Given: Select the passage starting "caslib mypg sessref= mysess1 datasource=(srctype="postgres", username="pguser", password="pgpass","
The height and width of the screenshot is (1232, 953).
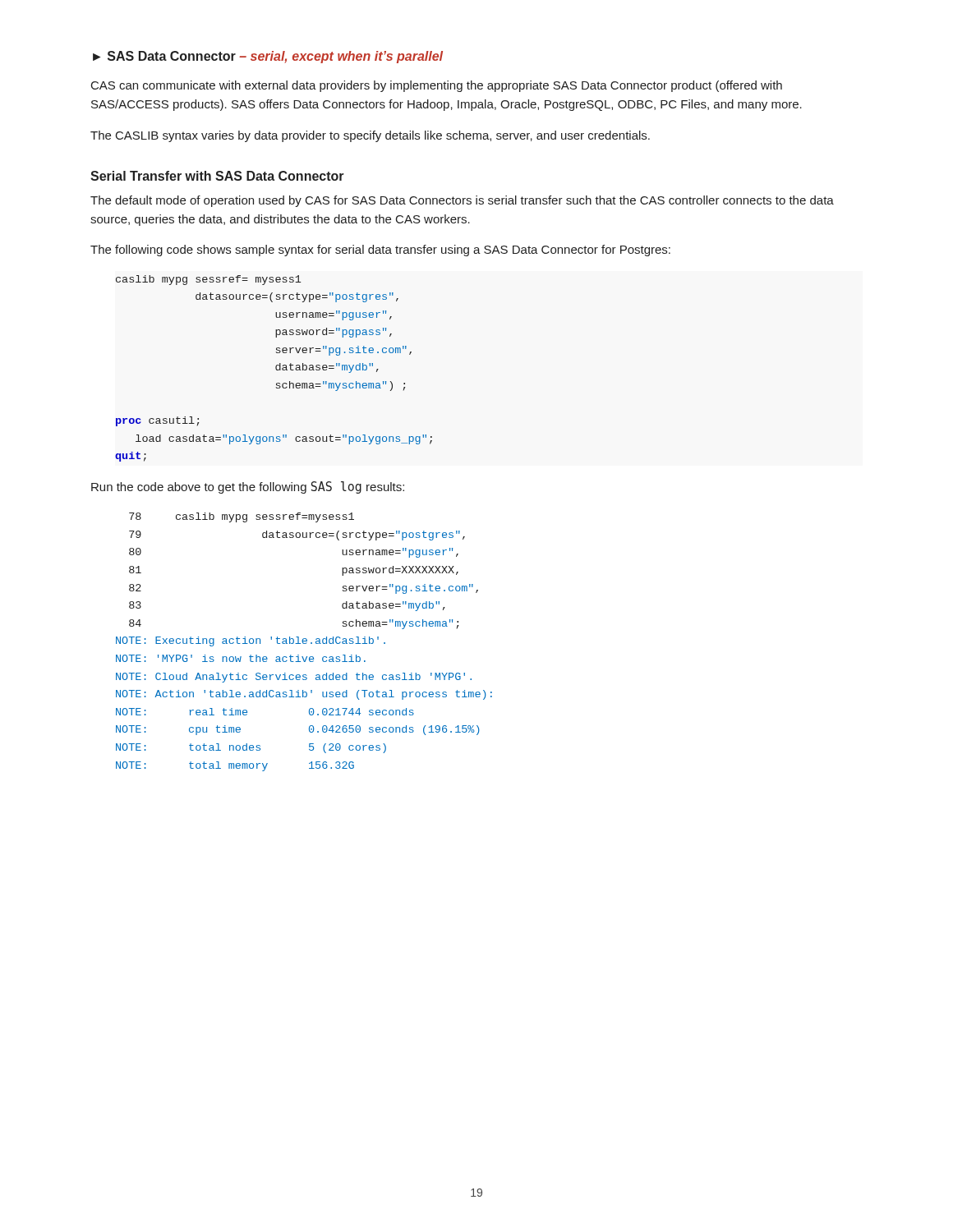Looking at the screenshot, I should (208, 280).
